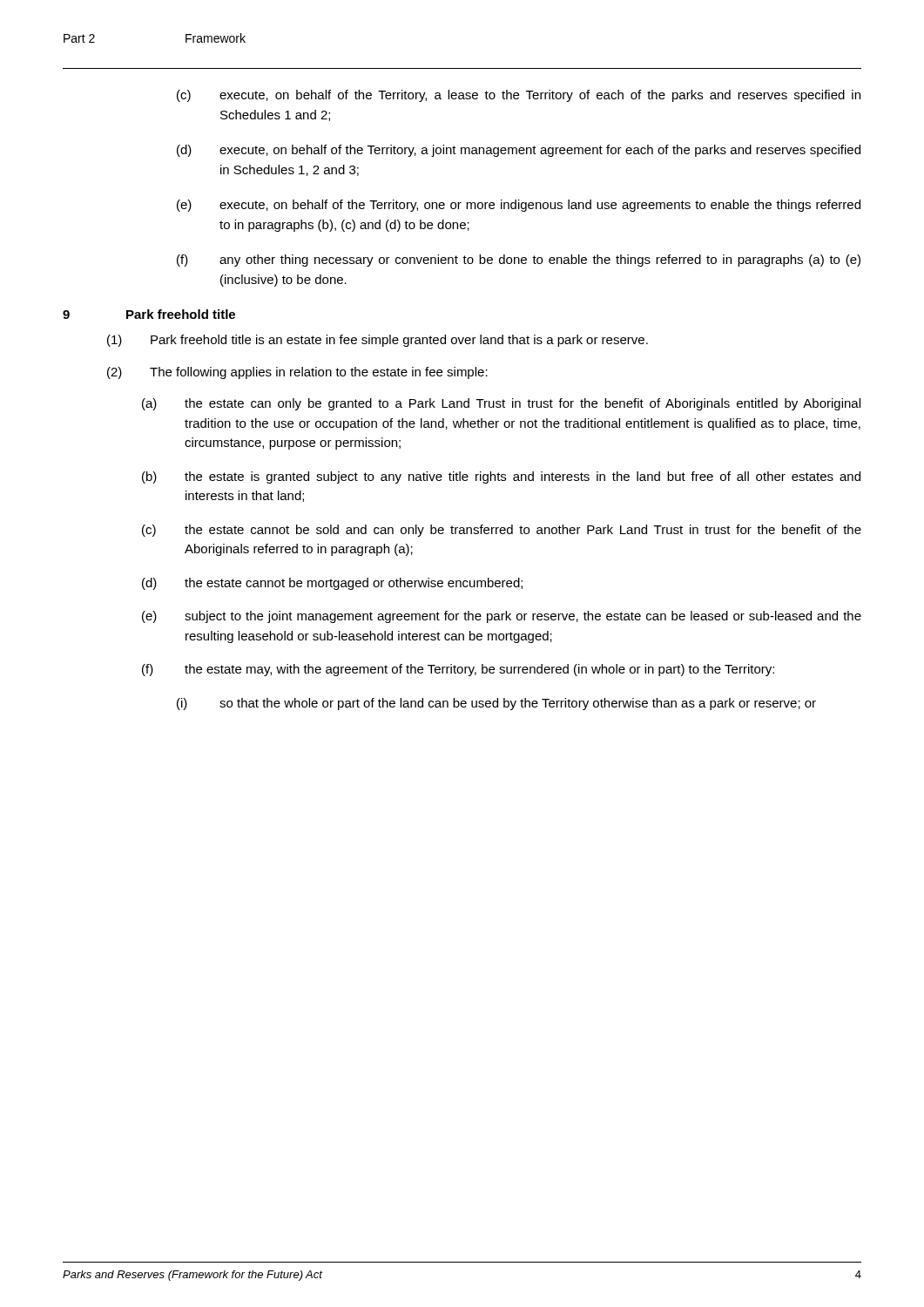Point to the block beginning "(d) the estate cannot be mortgaged or otherwise"
Screen dimensions: 1307x924
click(x=462, y=583)
